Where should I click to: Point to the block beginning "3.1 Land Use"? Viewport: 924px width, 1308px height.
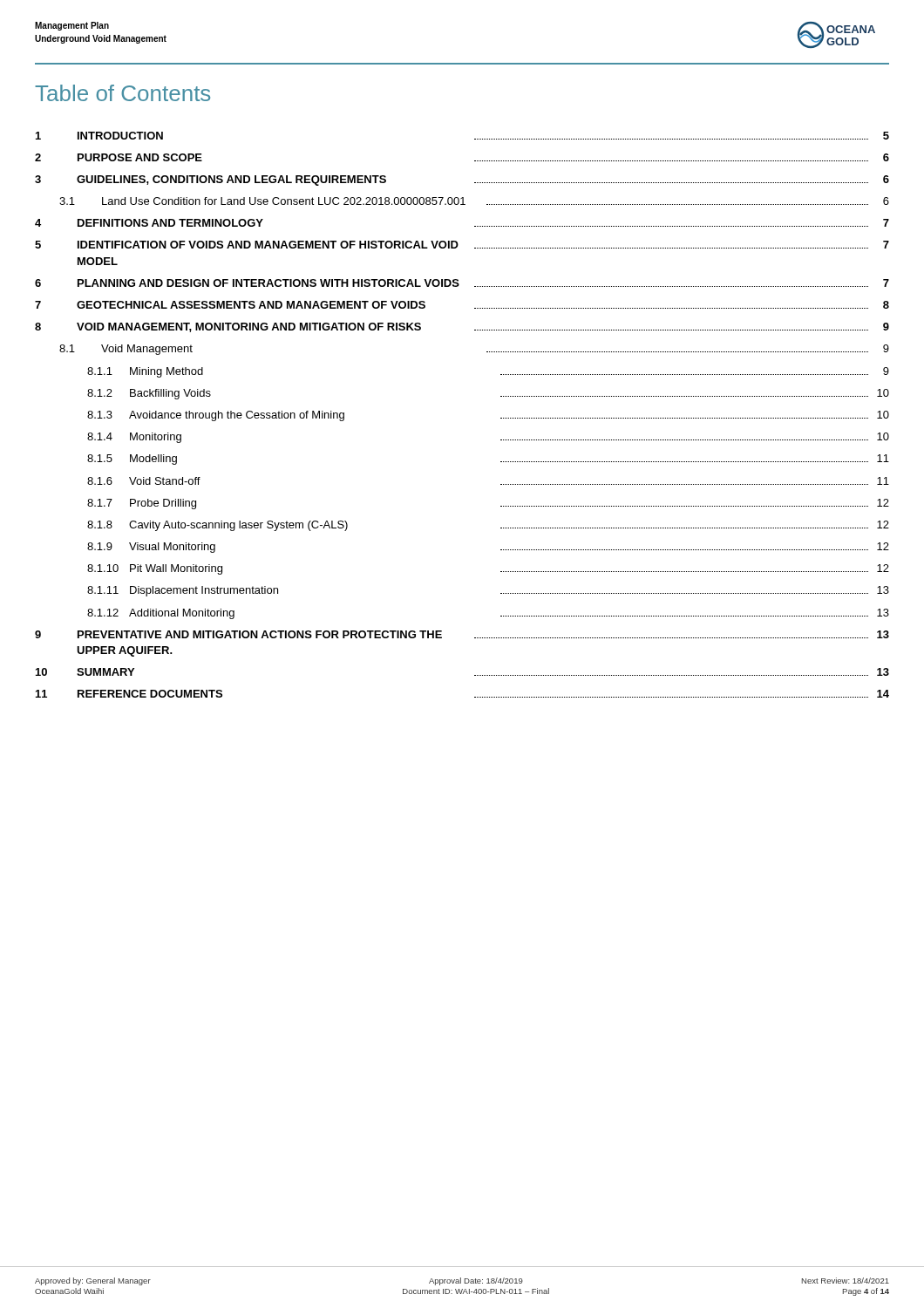pos(462,202)
